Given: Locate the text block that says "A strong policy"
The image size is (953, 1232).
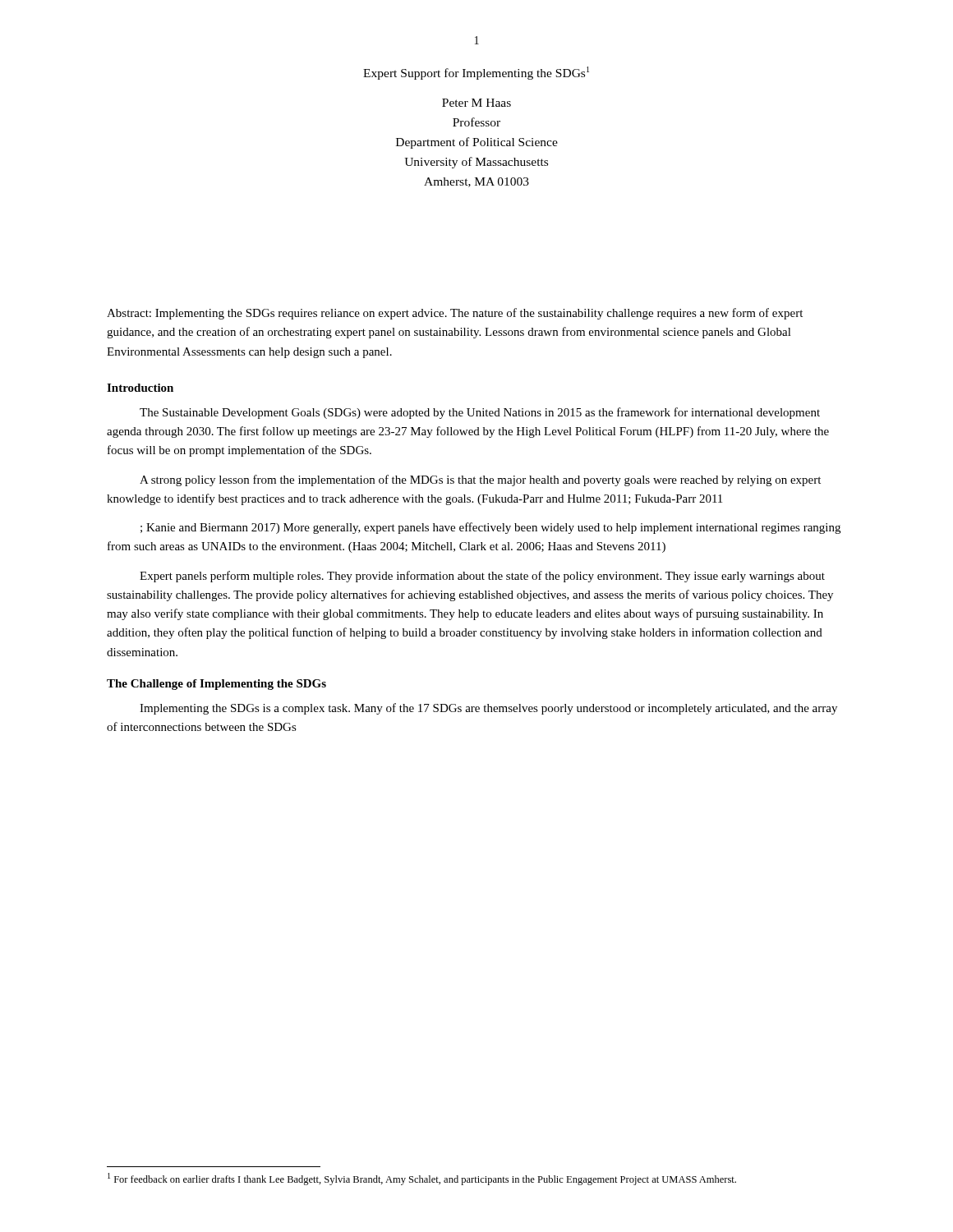Looking at the screenshot, I should pyautogui.click(x=464, y=489).
